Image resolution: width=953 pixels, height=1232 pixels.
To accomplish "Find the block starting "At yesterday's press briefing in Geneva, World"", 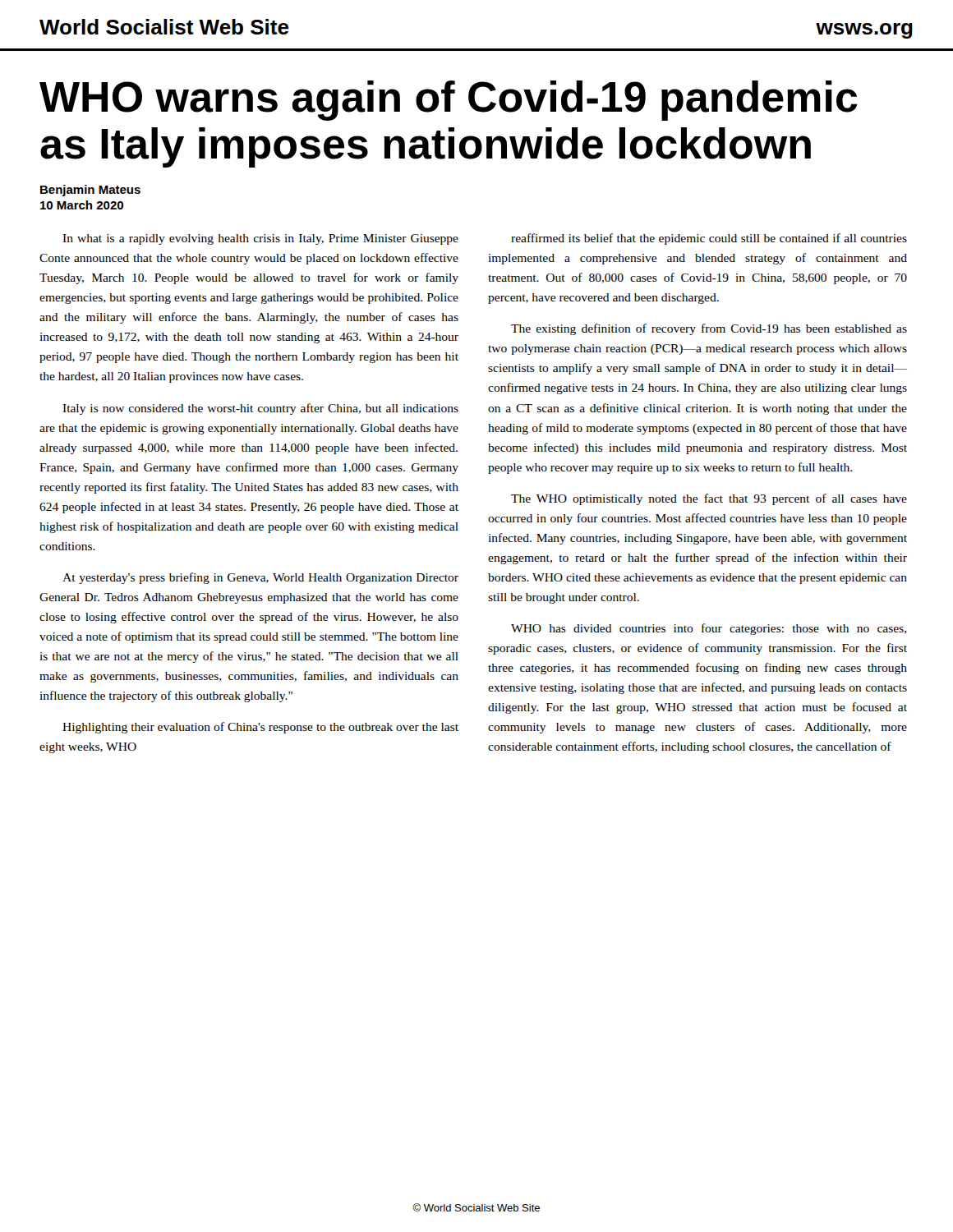I will (249, 636).
